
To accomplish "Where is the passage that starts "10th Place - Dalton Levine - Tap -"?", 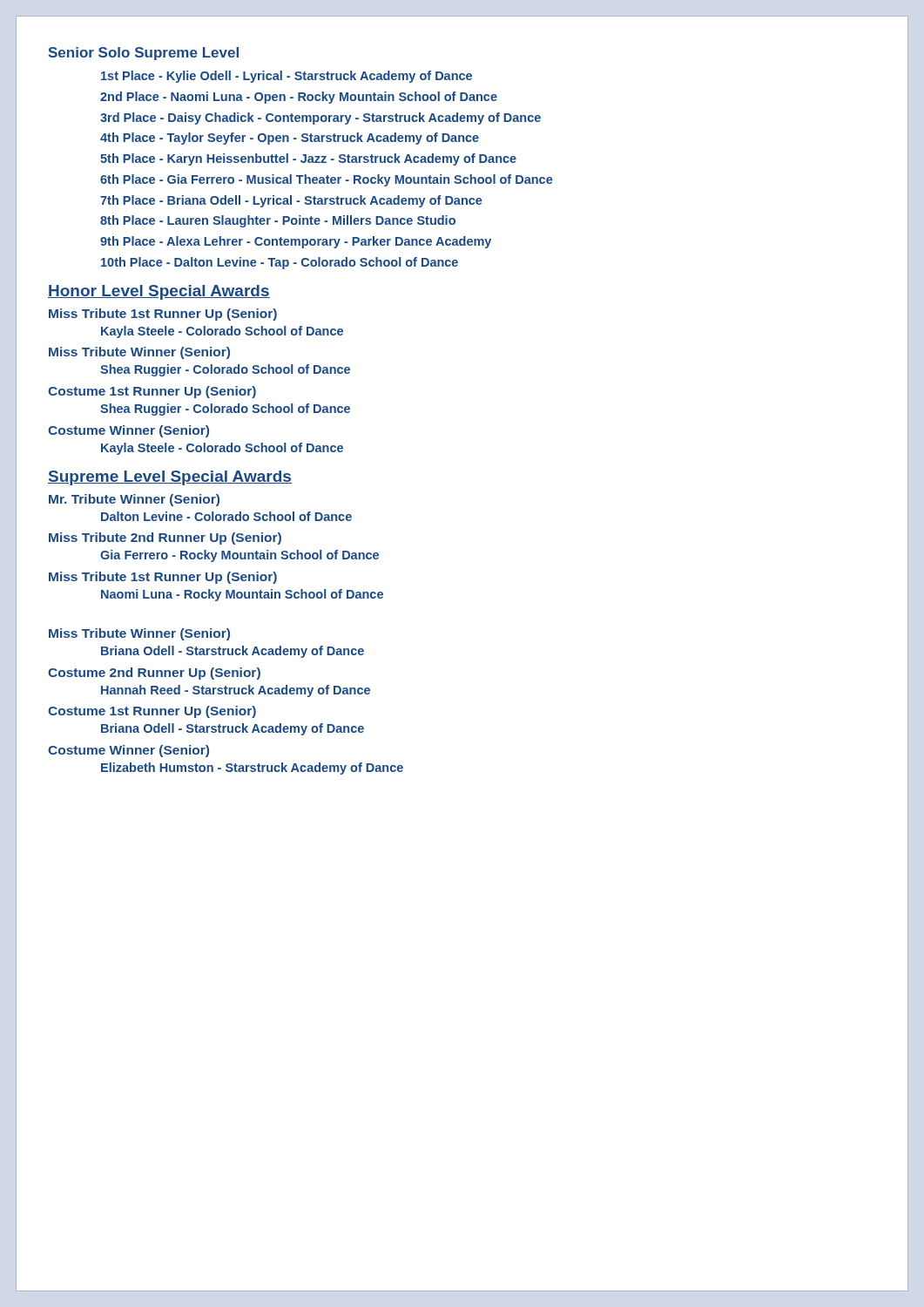I will [279, 262].
